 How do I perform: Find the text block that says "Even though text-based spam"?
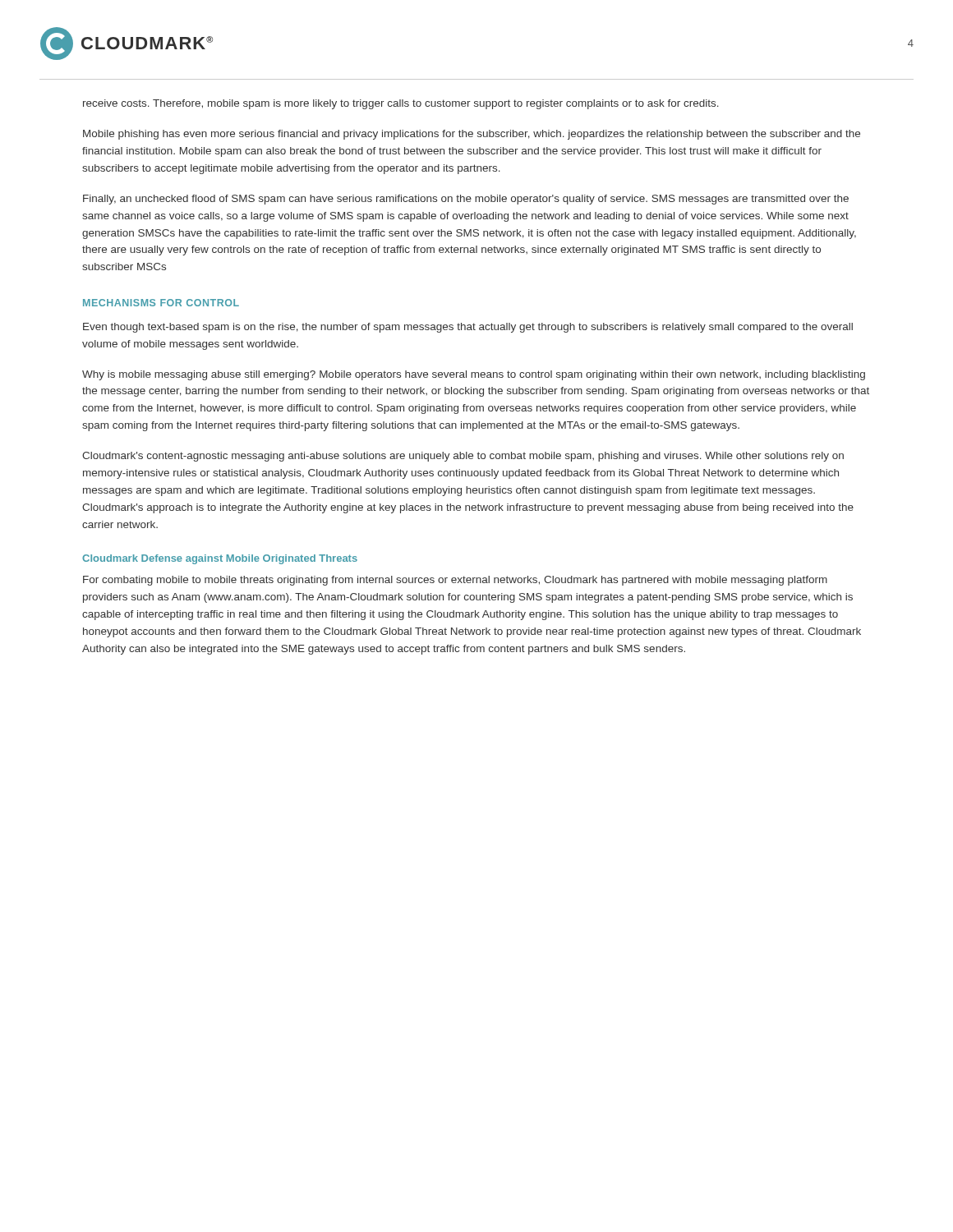pos(476,336)
